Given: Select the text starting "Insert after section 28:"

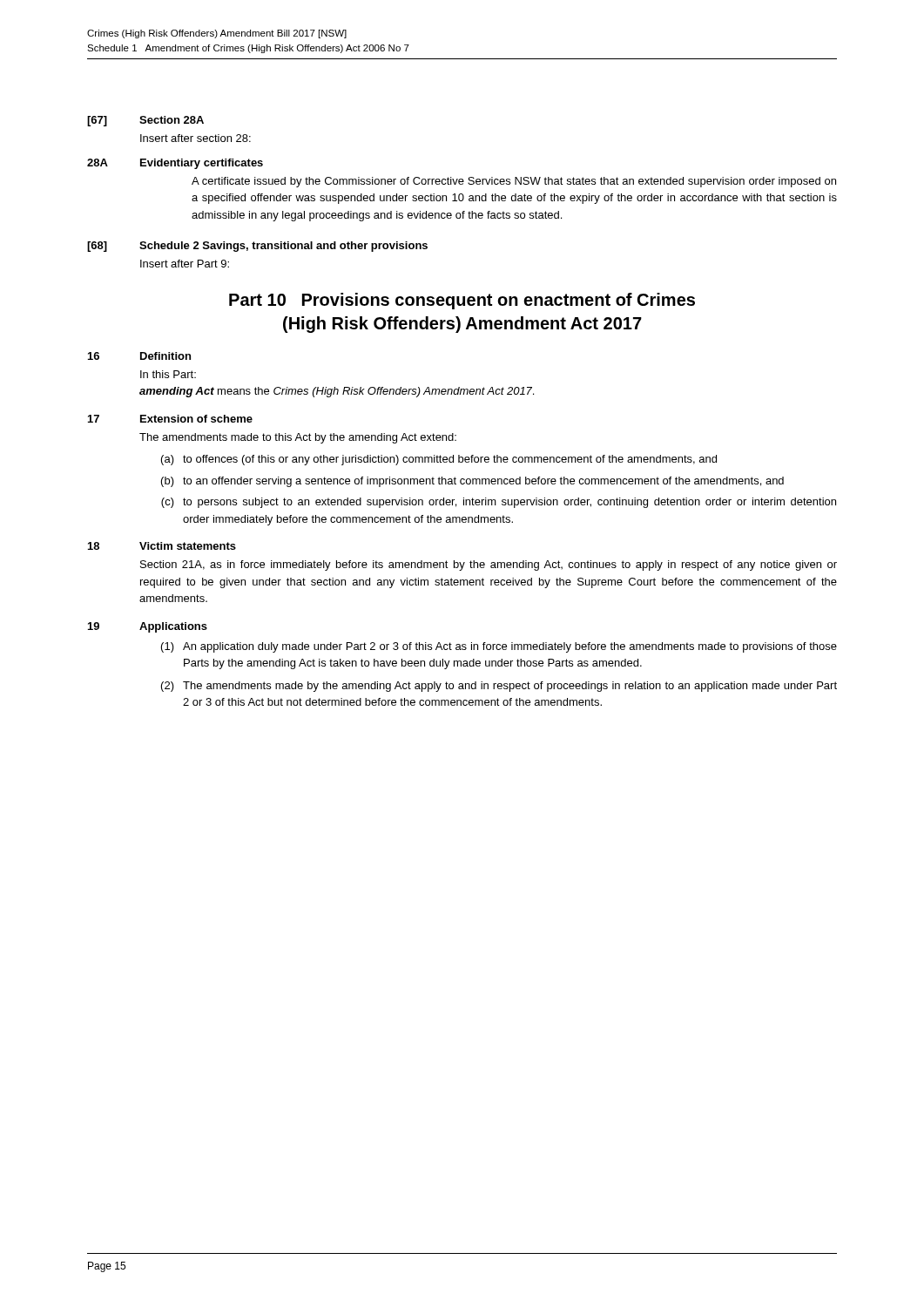Looking at the screenshot, I should [195, 138].
